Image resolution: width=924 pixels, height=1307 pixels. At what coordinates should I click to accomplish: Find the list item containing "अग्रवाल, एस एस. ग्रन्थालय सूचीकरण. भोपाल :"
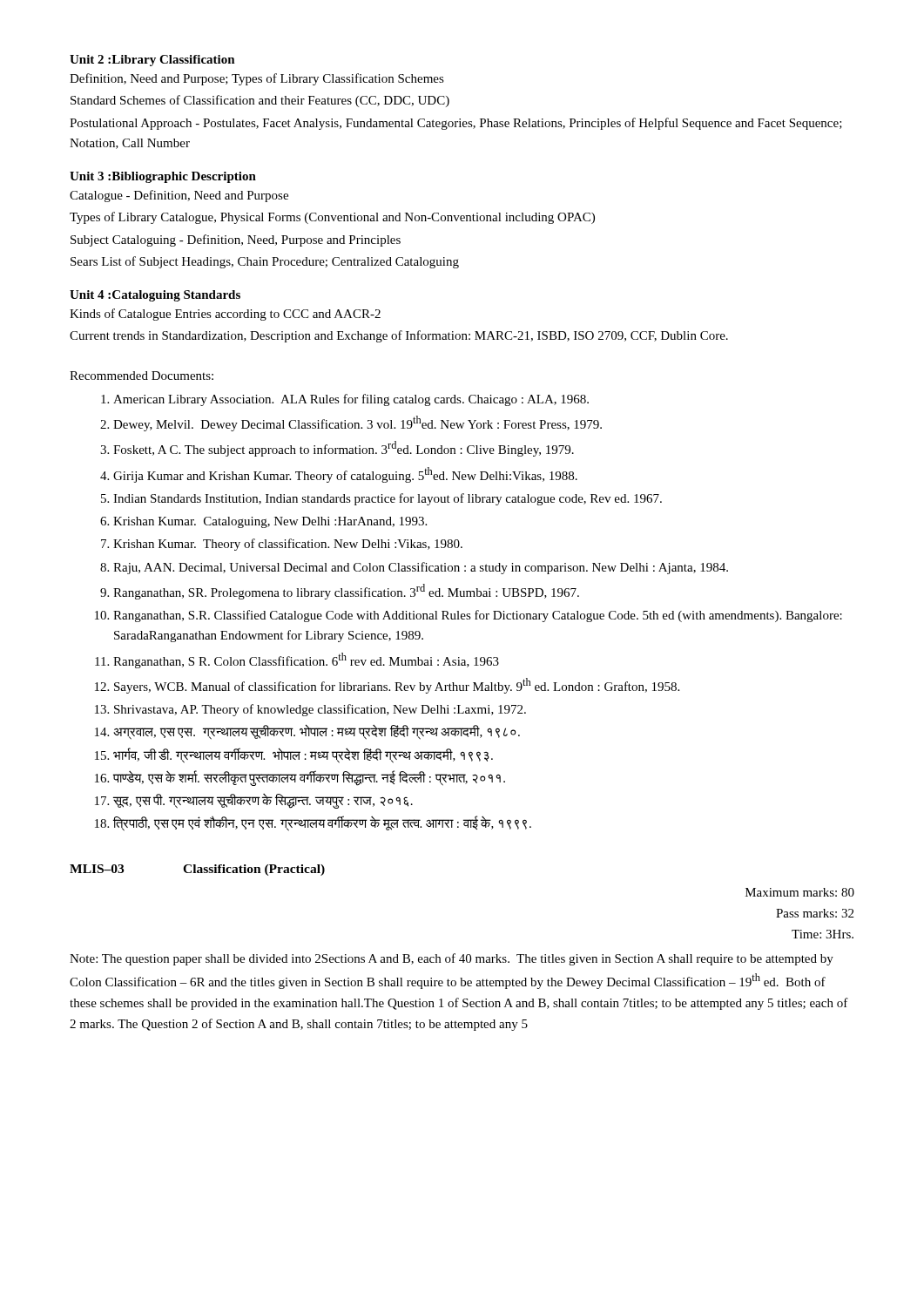(317, 732)
